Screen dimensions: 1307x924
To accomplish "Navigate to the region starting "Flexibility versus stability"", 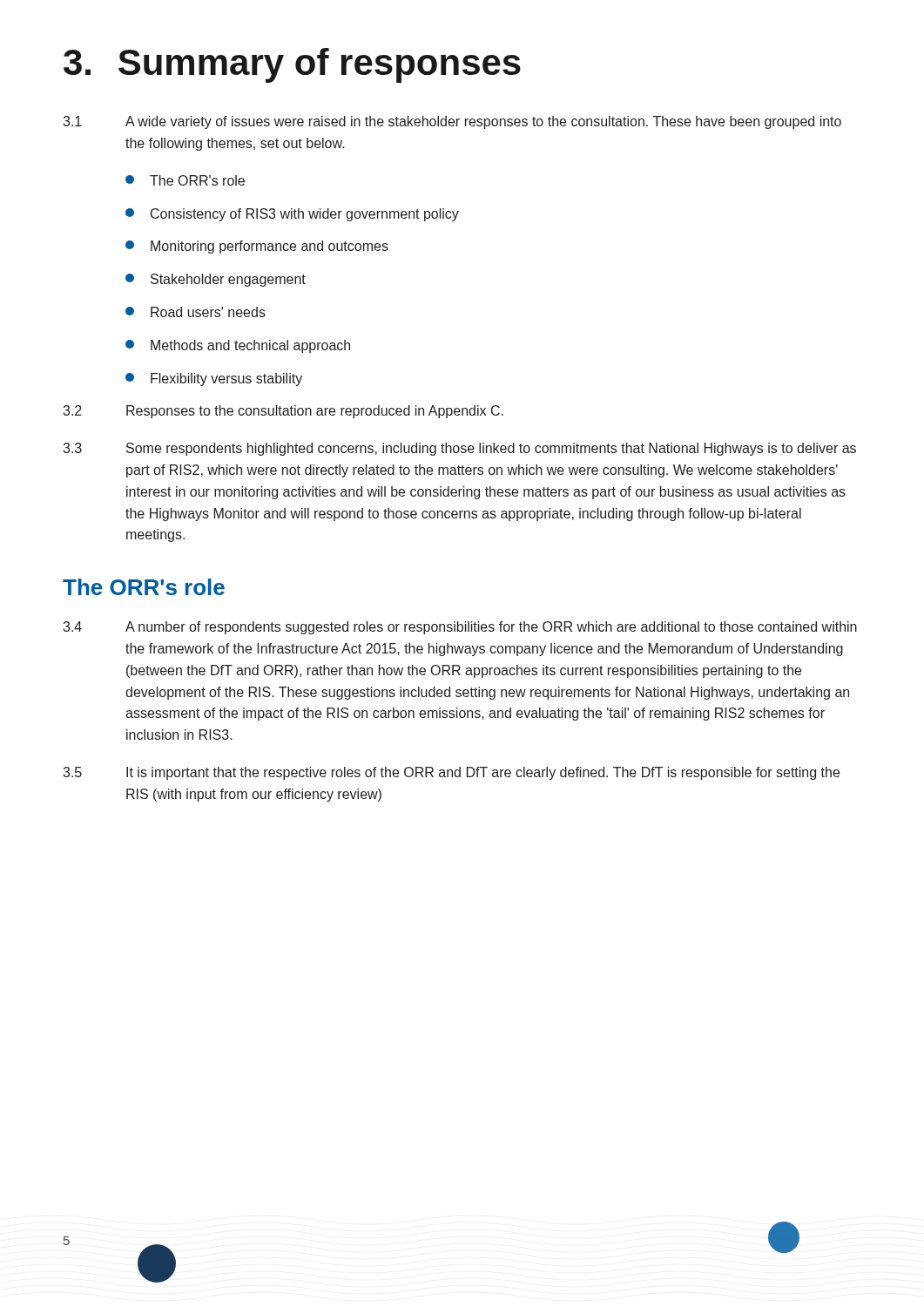I will click(x=214, y=379).
